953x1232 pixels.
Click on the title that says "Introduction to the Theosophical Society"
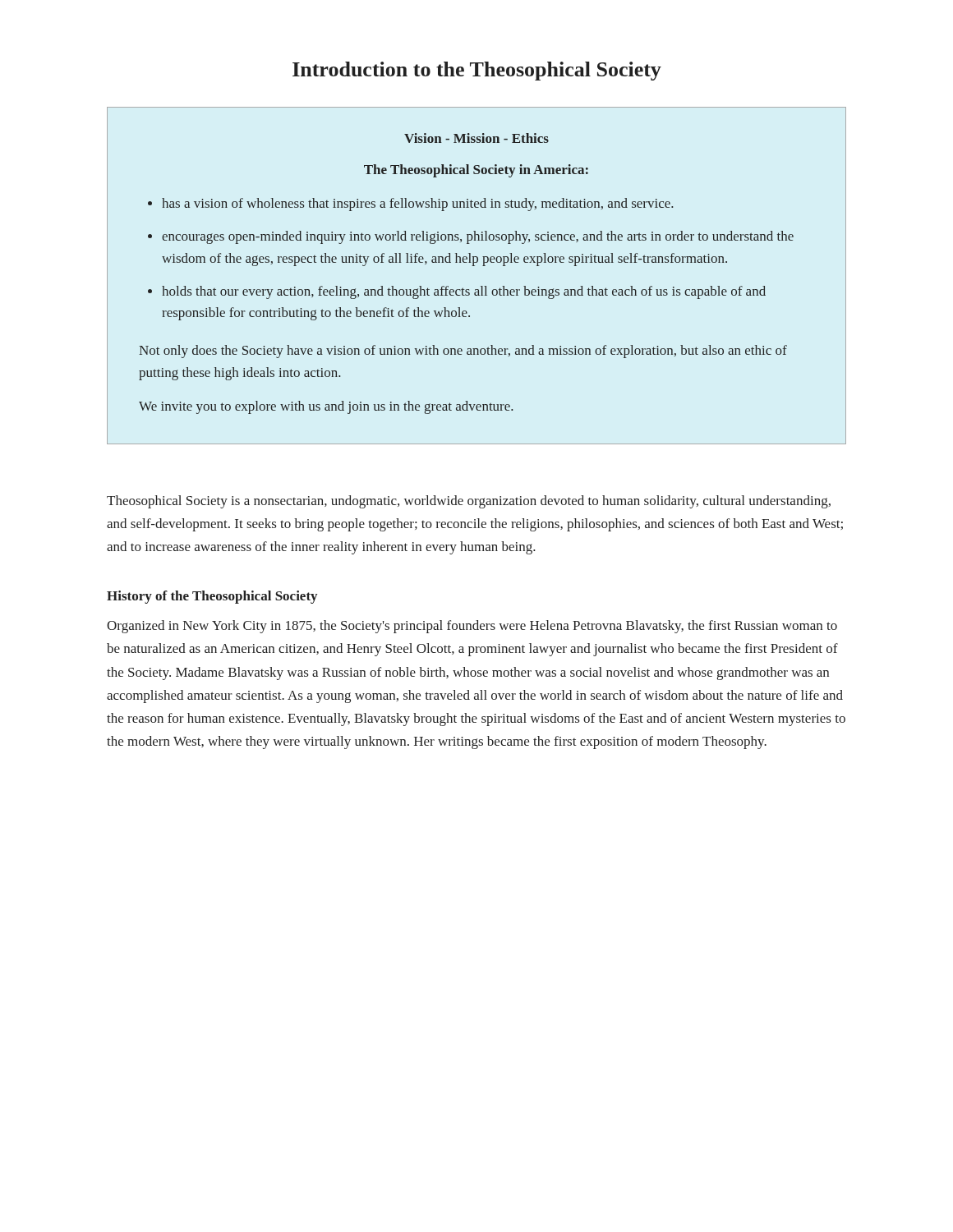(476, 70)
